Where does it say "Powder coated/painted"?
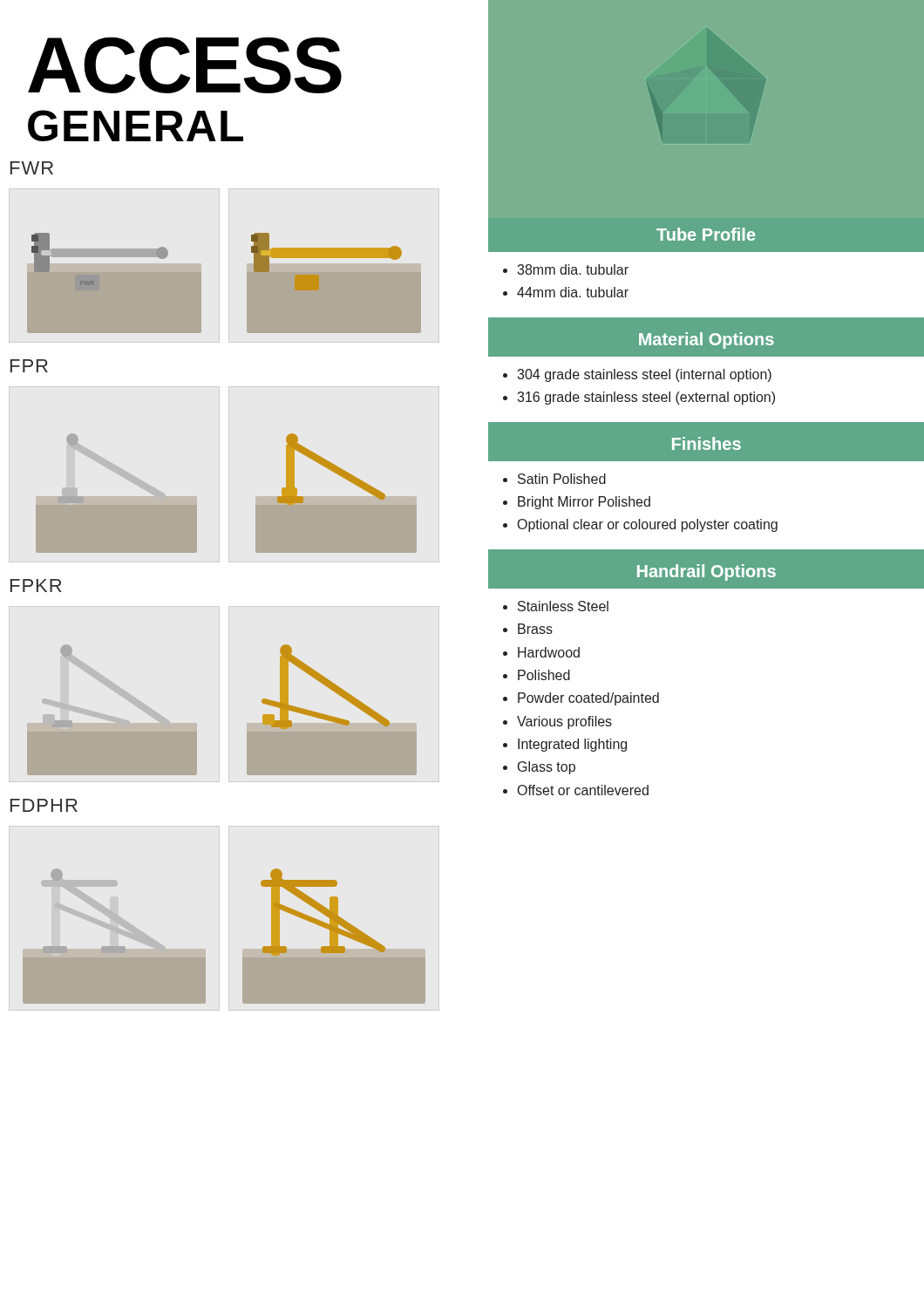924x1308 pixels. click(x=588, y=698)
